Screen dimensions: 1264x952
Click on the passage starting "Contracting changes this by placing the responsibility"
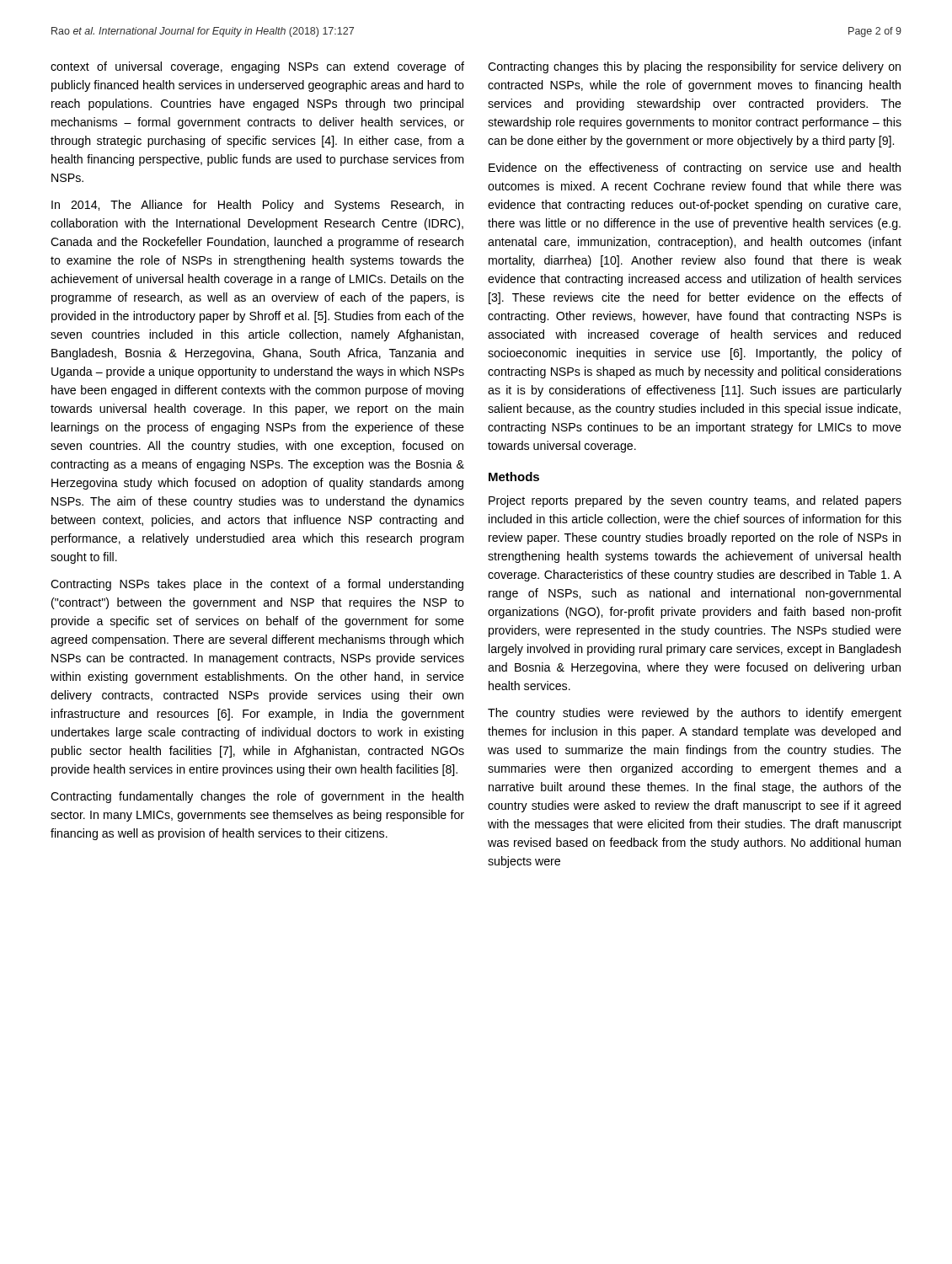(x=695, y=256)
